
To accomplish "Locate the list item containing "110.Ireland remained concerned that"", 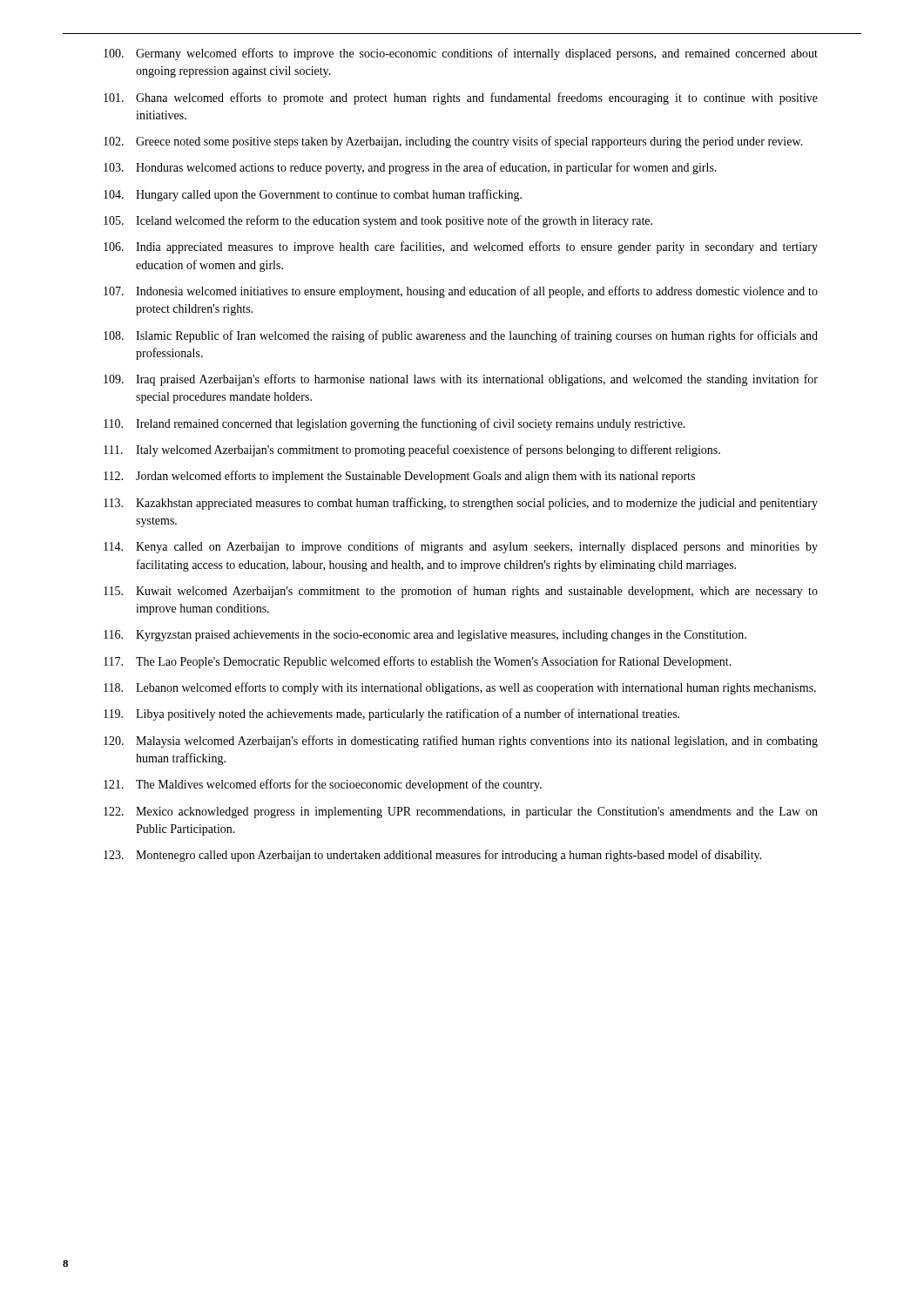I will pos(460,424).
